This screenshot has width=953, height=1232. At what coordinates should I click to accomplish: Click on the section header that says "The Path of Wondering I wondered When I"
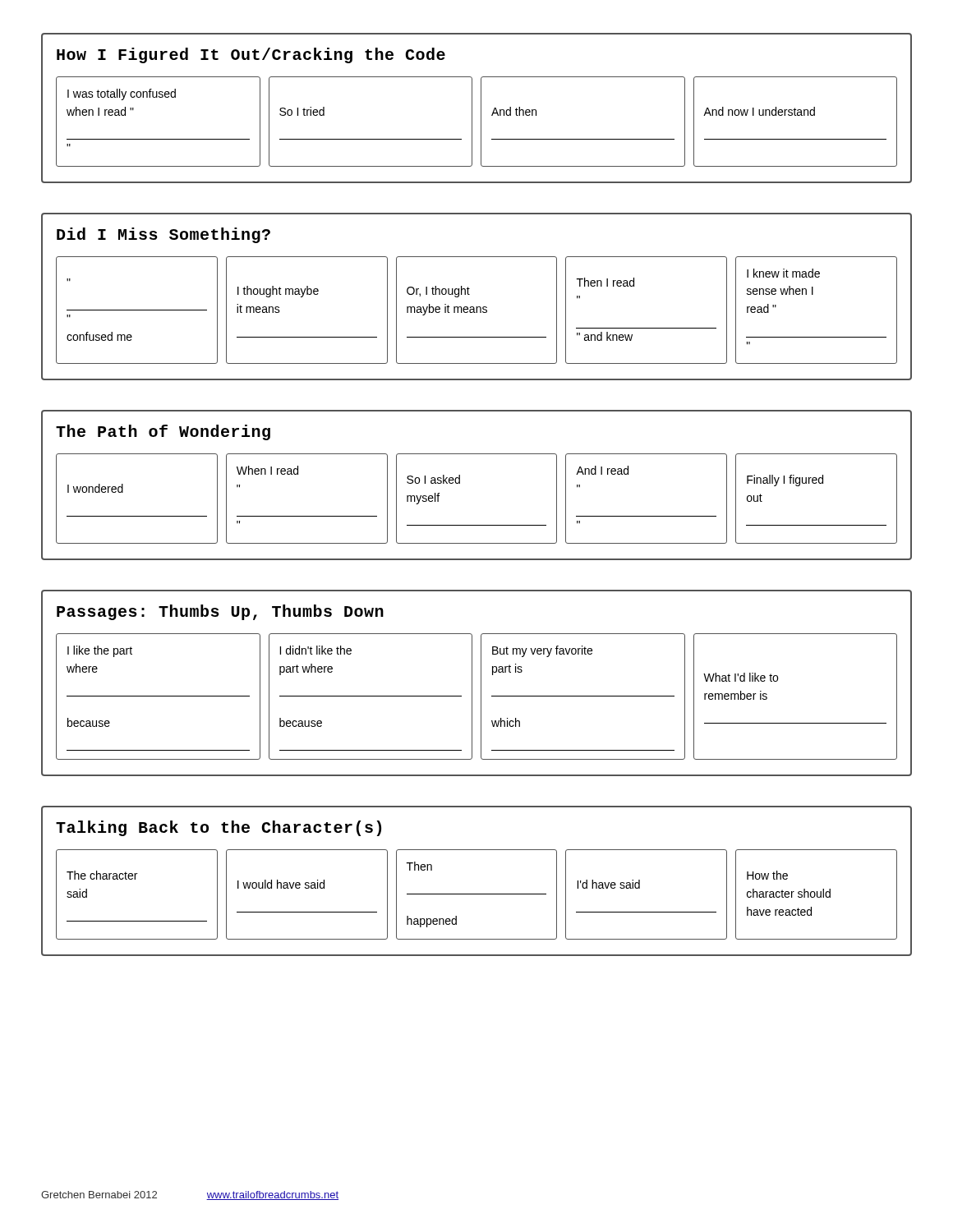pos(476,483)
